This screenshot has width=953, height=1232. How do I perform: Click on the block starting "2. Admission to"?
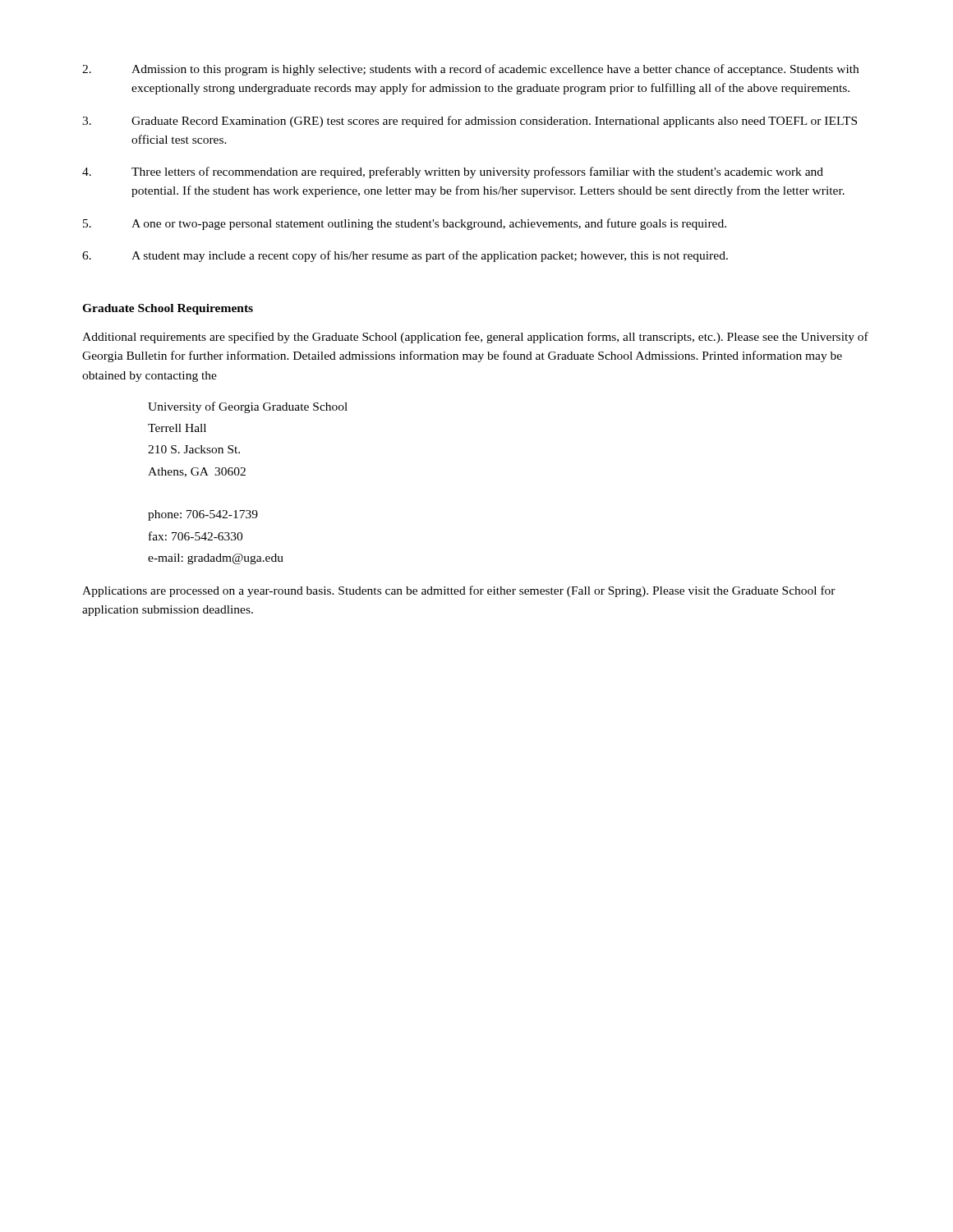pos(476,78)
